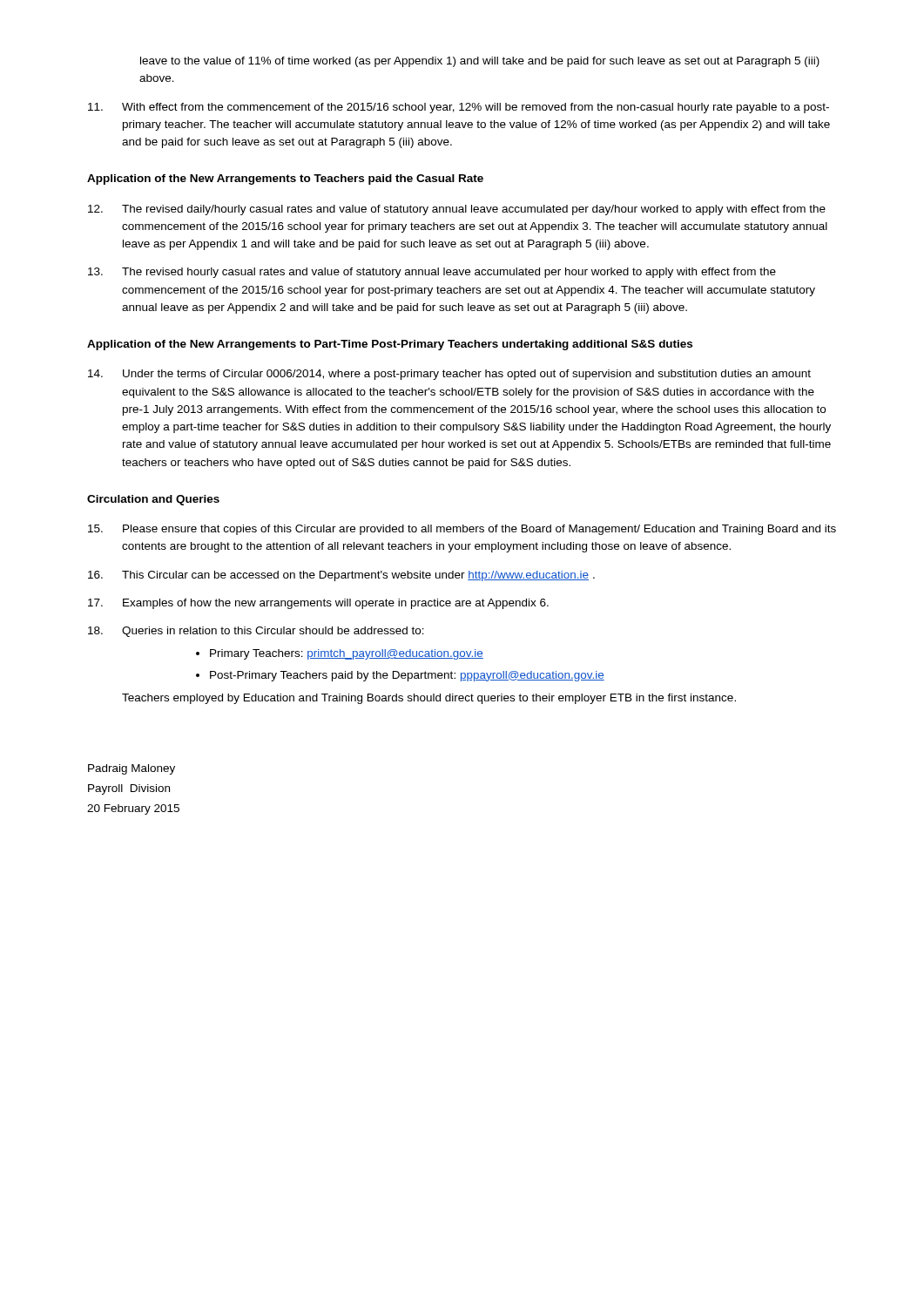Viewport: 924px width, 1307px height.
Task: Point to the block beginning "Examples of how the"
Action: click(462, 603)
